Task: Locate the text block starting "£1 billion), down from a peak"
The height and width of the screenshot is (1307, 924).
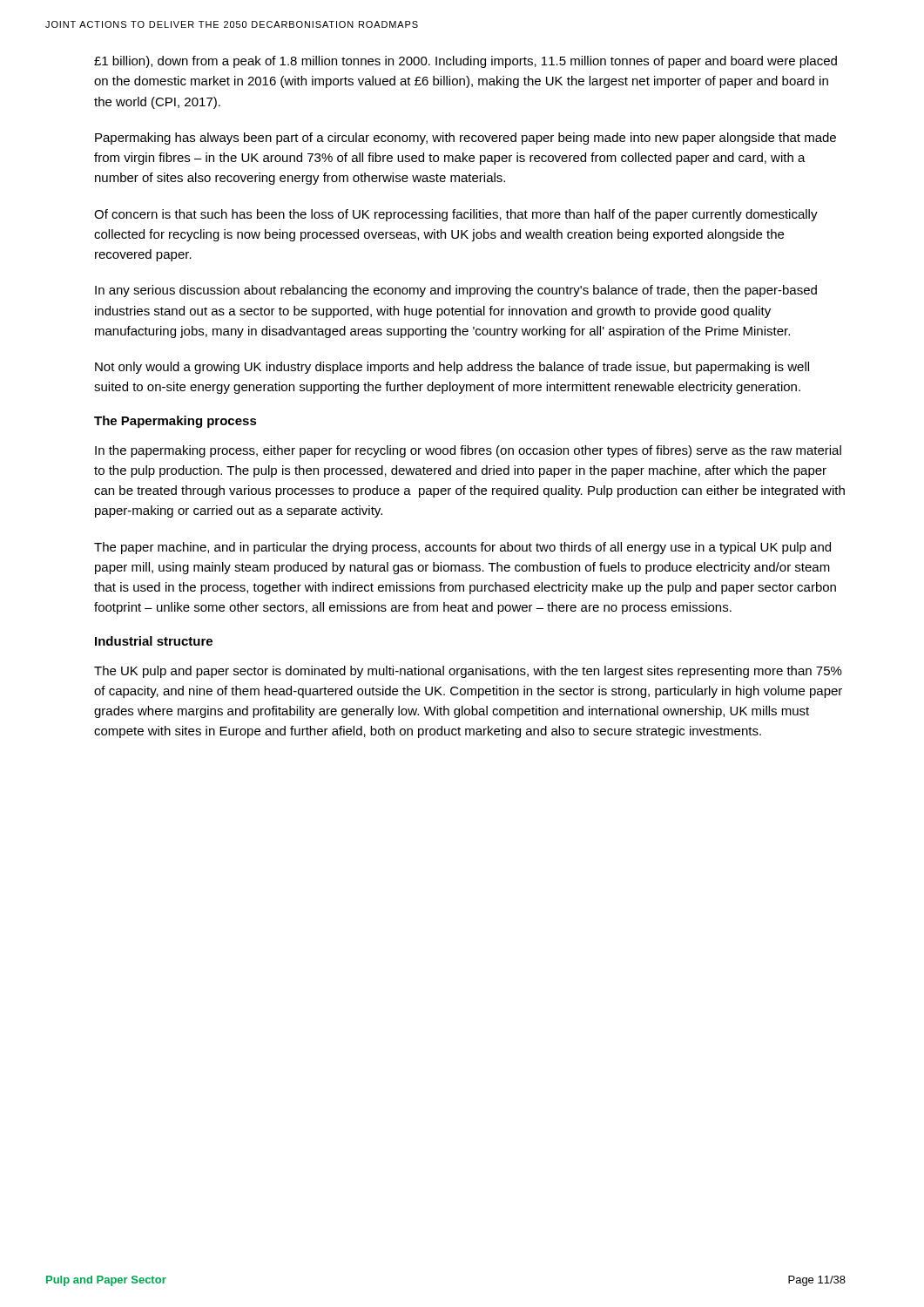Action: click(466, 81)
